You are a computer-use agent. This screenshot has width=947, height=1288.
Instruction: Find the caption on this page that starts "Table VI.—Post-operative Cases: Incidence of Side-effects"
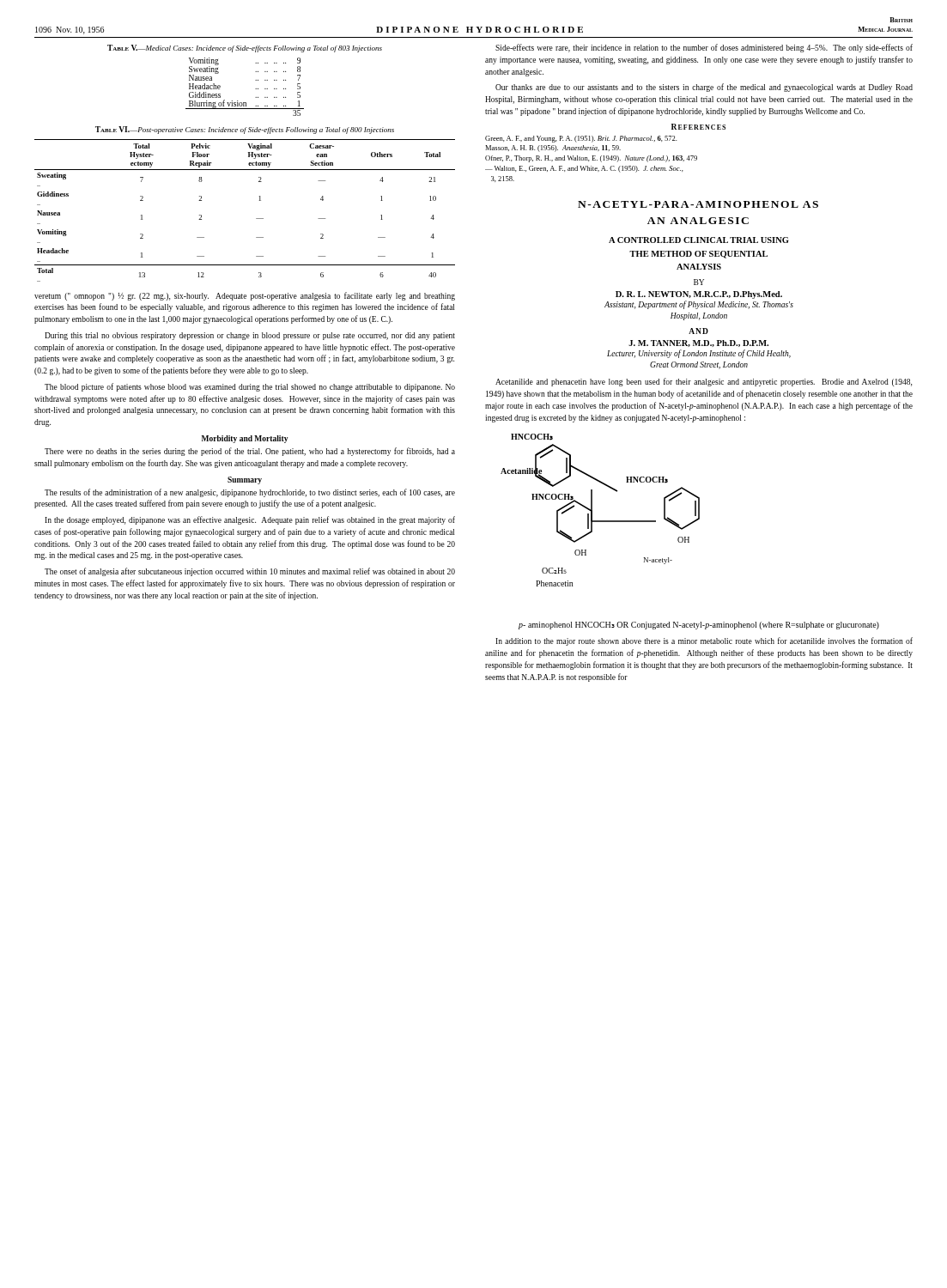point(245,130)
